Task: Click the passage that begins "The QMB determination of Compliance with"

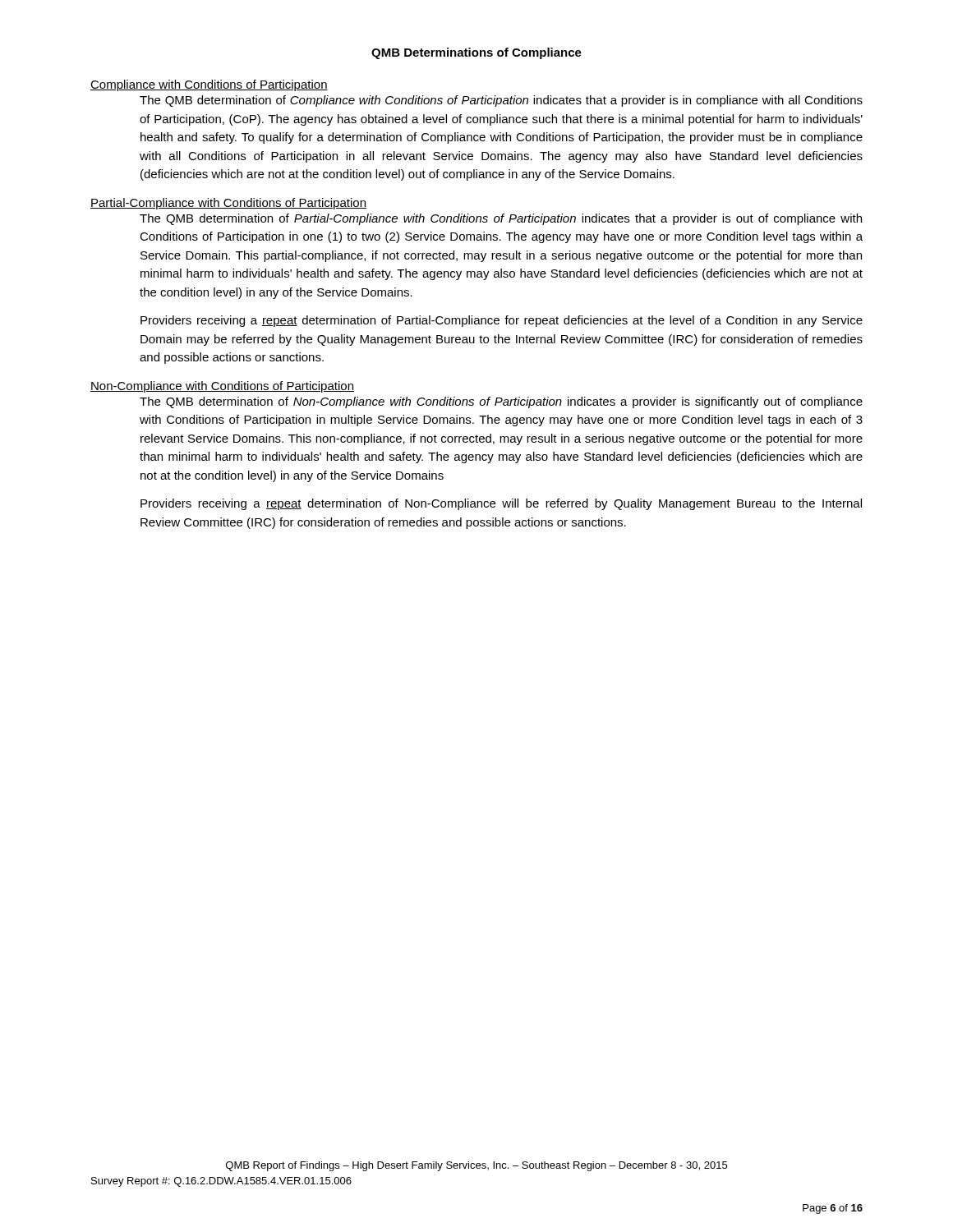Action: (x=501, y=137)
